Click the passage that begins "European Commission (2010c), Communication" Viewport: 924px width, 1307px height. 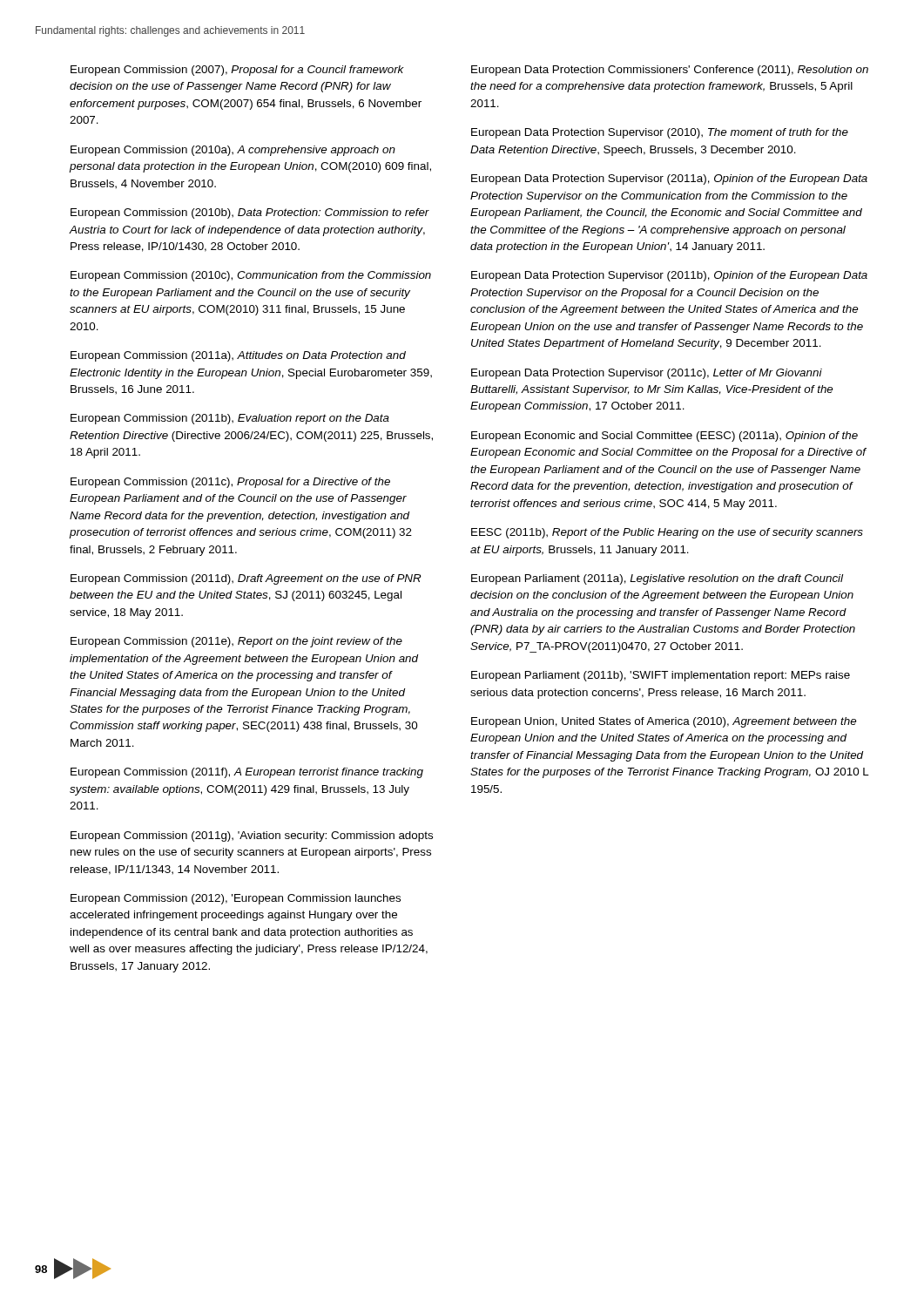[x=250, y=301]
